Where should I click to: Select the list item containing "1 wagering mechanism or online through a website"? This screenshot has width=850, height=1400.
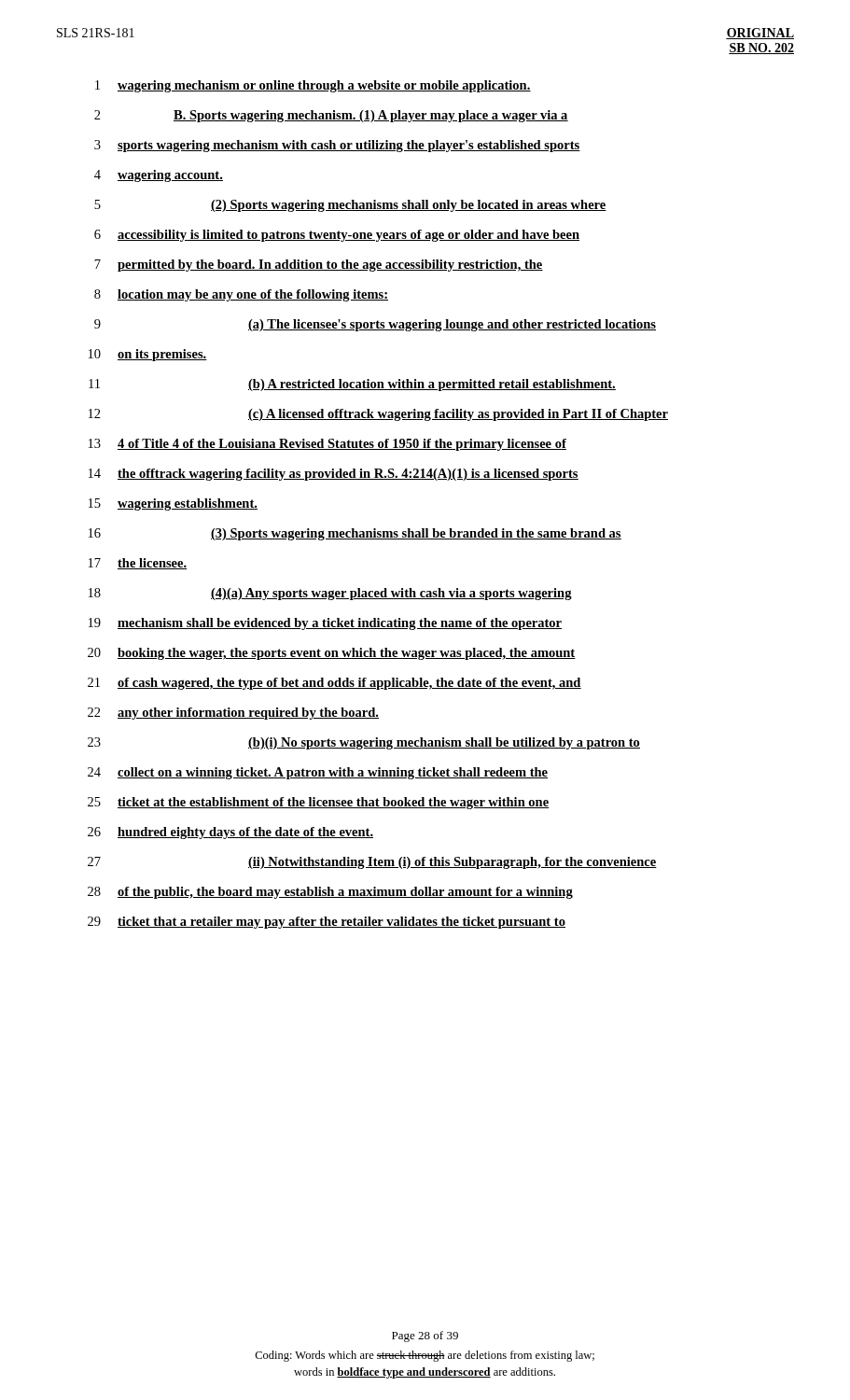tap(425, 85)
